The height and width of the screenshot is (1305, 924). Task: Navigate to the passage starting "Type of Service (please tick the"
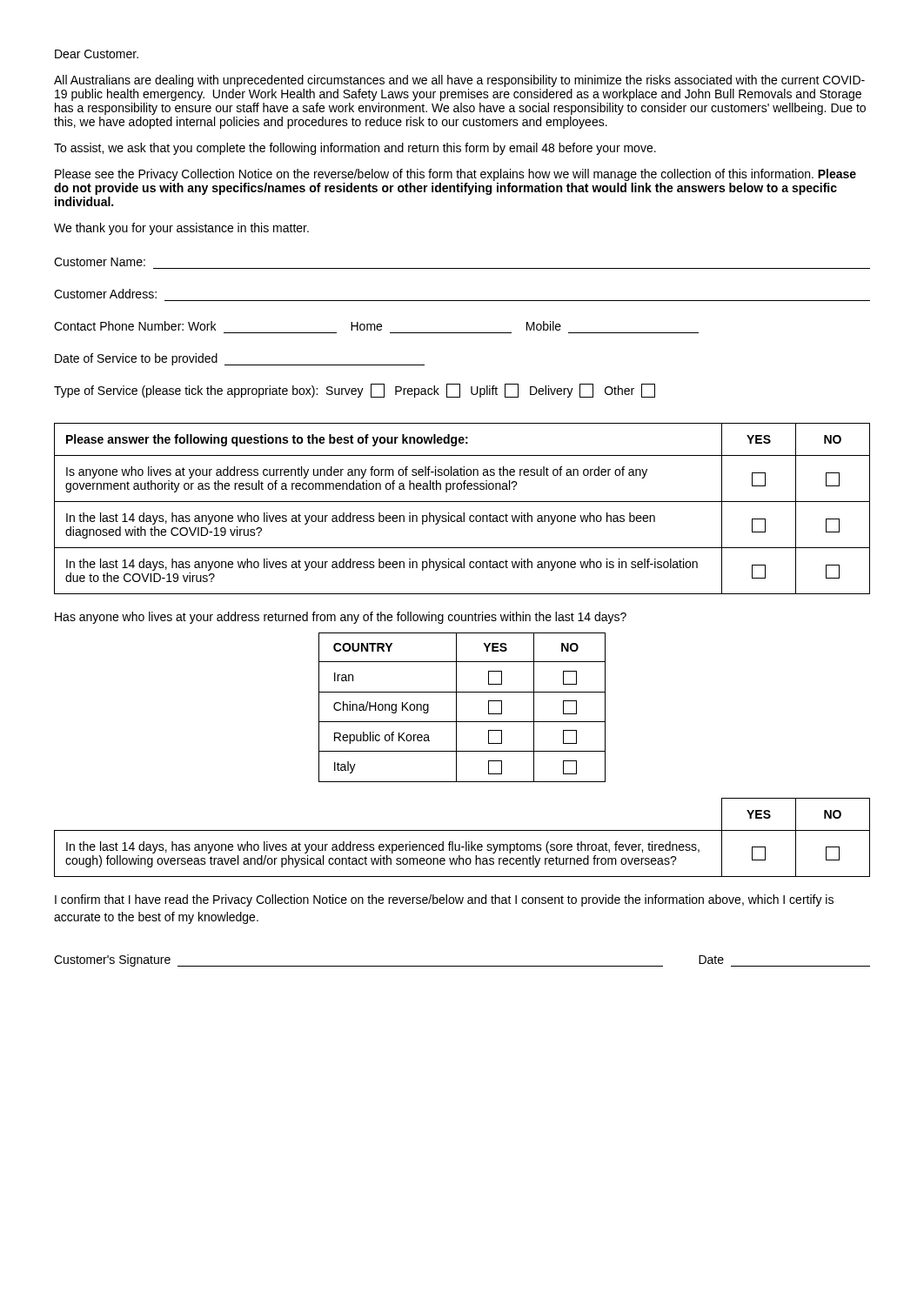(355, 391)
